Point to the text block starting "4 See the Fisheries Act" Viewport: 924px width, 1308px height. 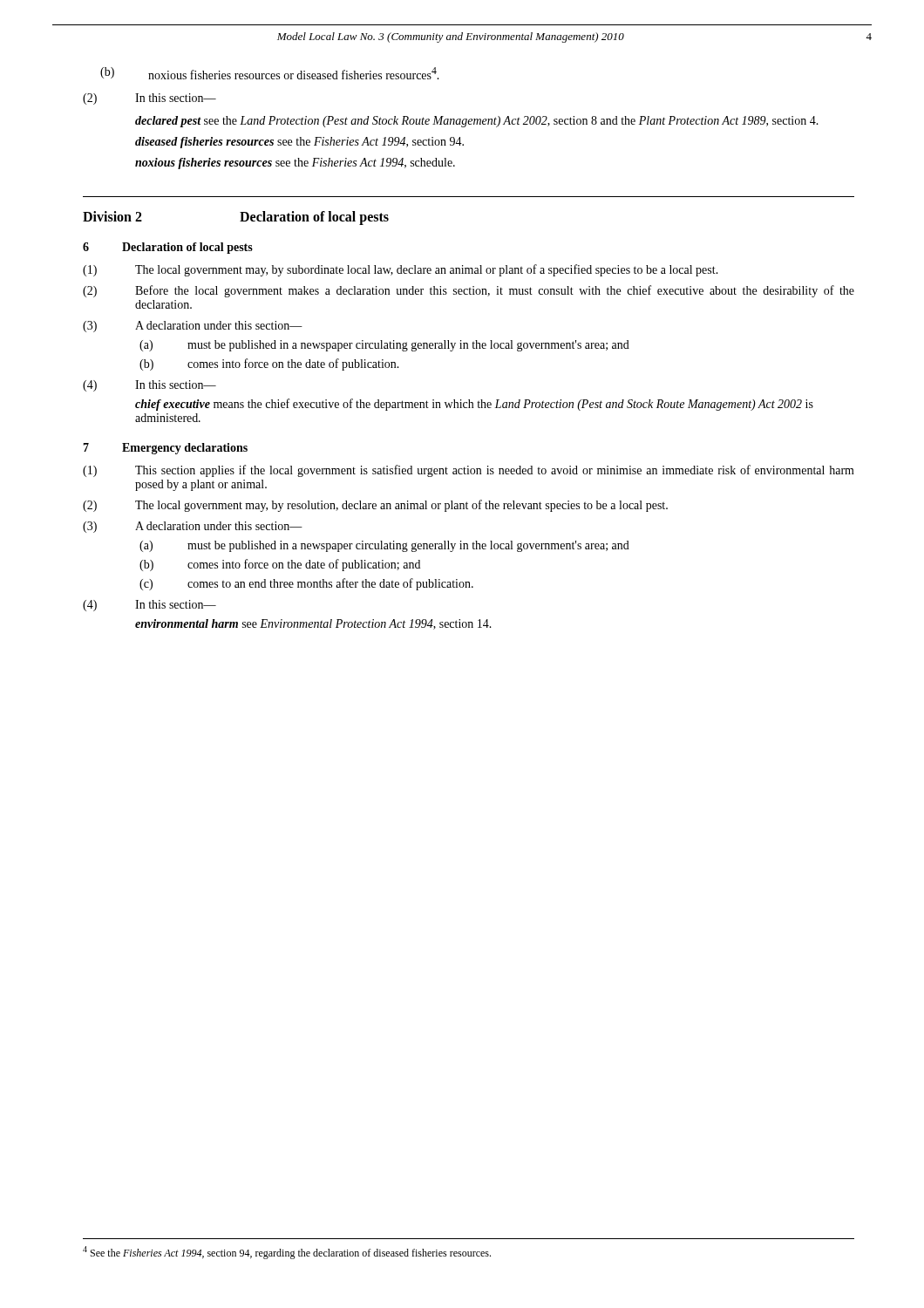click(287, 1252)
